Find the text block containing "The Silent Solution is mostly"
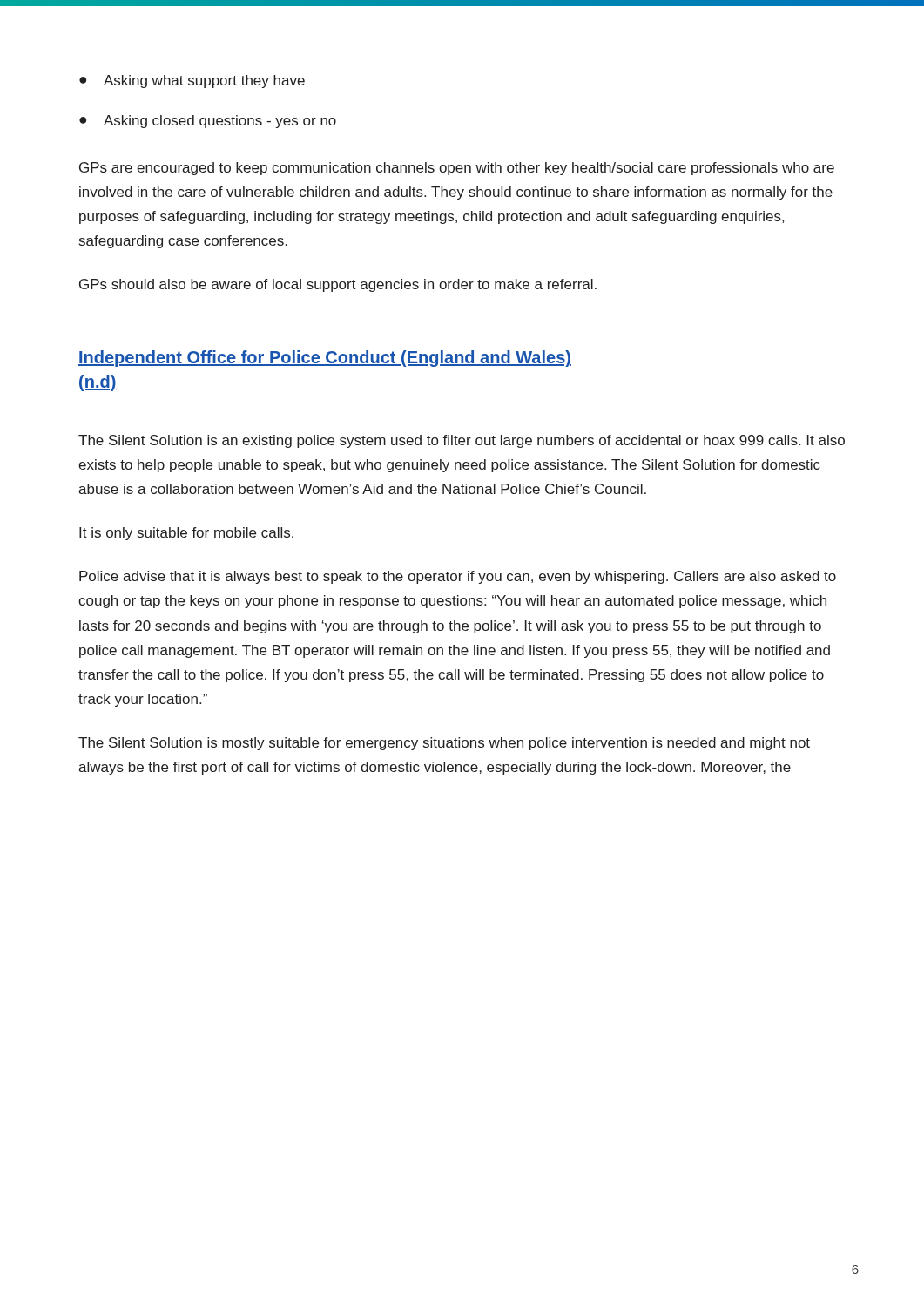The width and height of the screenshot is (924, 1307). coord(444,755)
